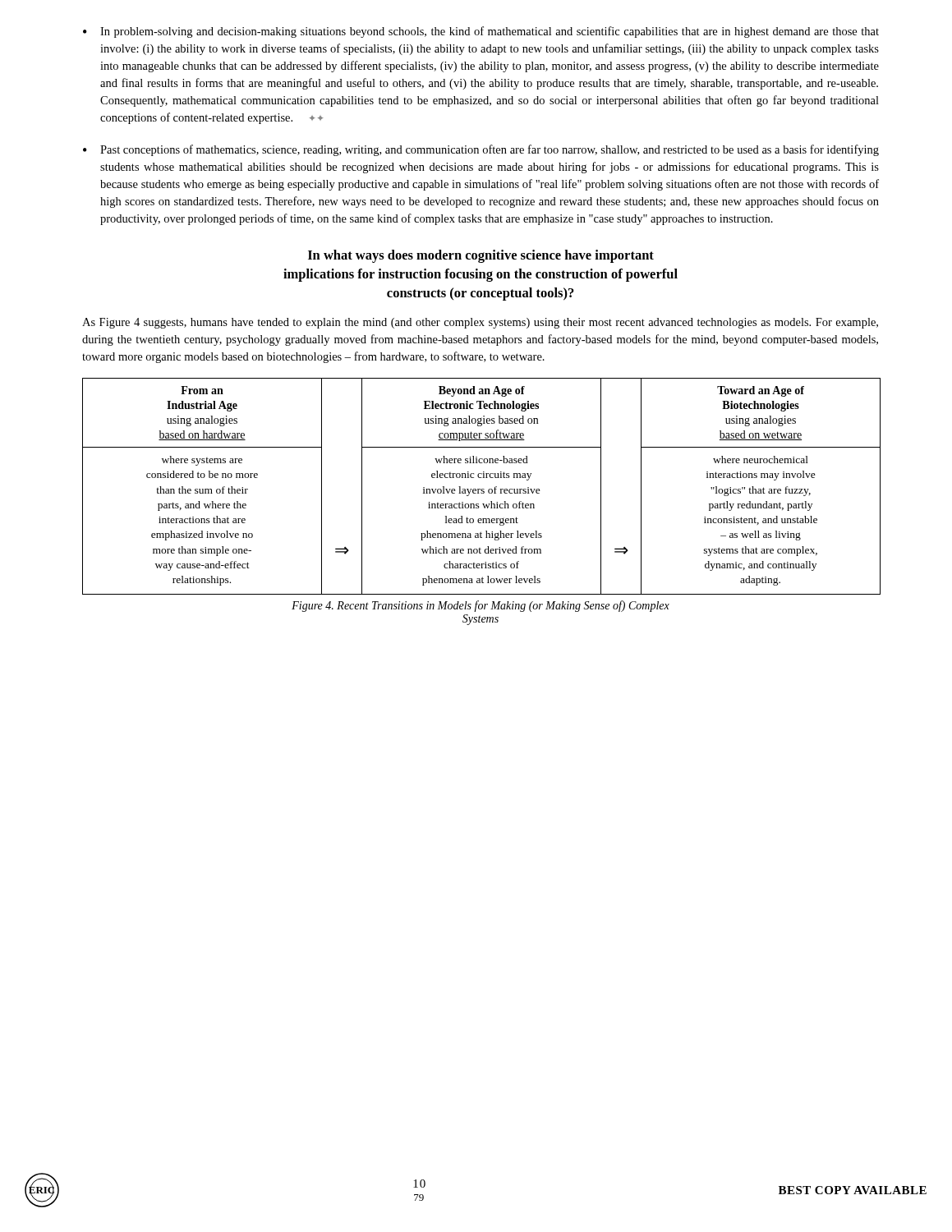Click the passage that begins "• In problem-solving and decision-making"
This screenshot has height=1232, width=952.
(481, 75)
